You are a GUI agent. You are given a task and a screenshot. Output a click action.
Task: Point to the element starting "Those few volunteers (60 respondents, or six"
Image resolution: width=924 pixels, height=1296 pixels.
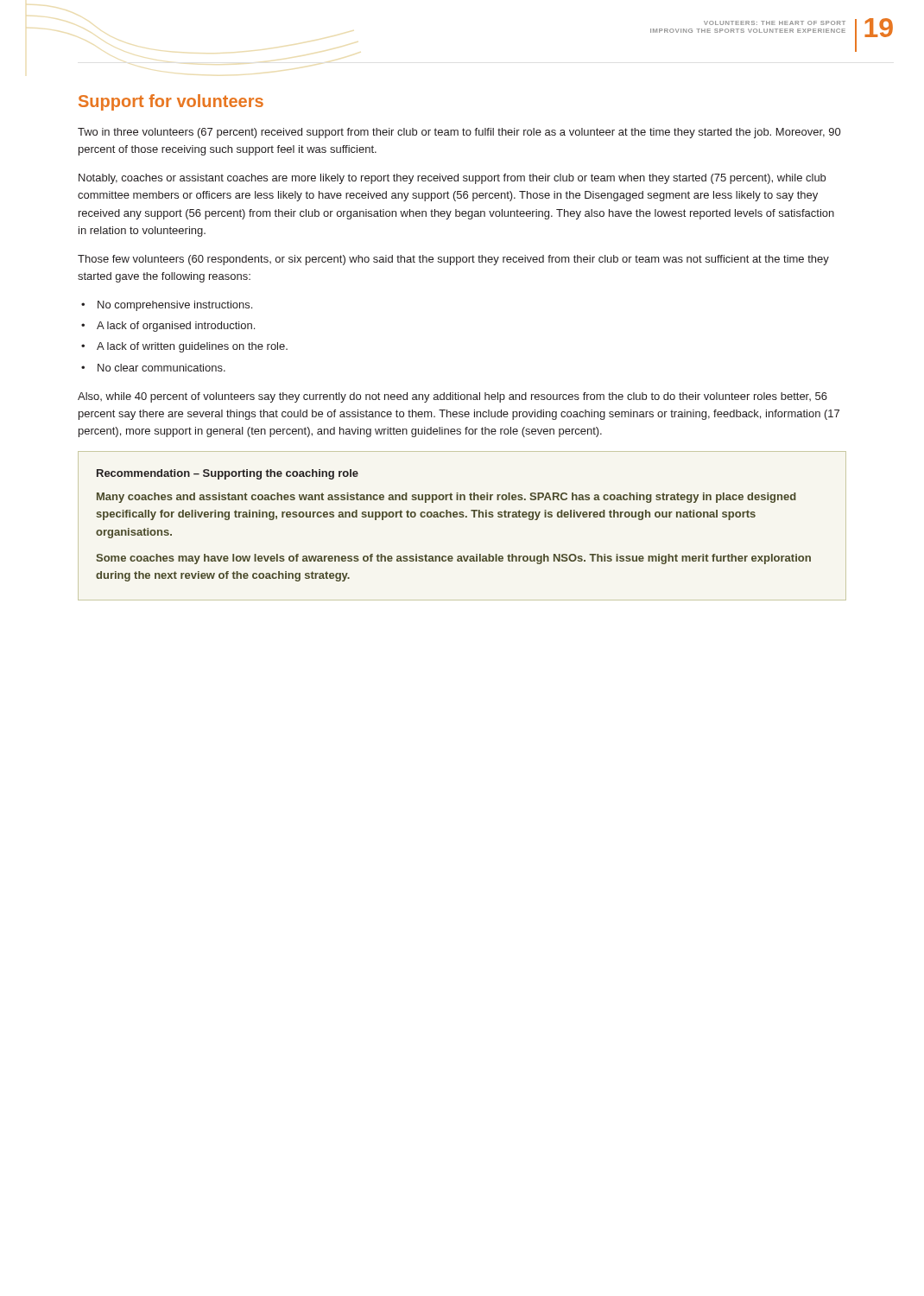click(x=462, y=268)
